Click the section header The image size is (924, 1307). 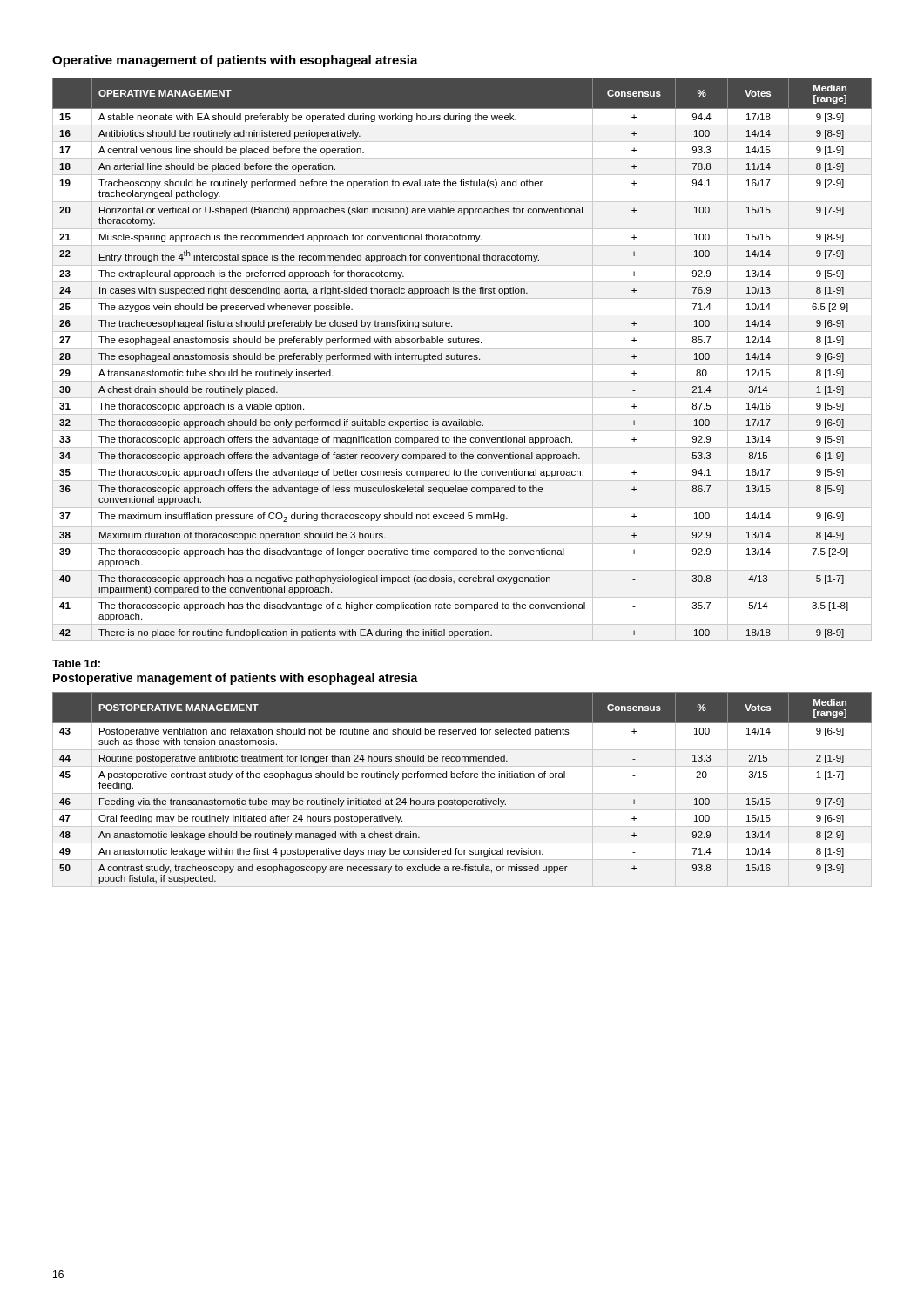point(235,60)
